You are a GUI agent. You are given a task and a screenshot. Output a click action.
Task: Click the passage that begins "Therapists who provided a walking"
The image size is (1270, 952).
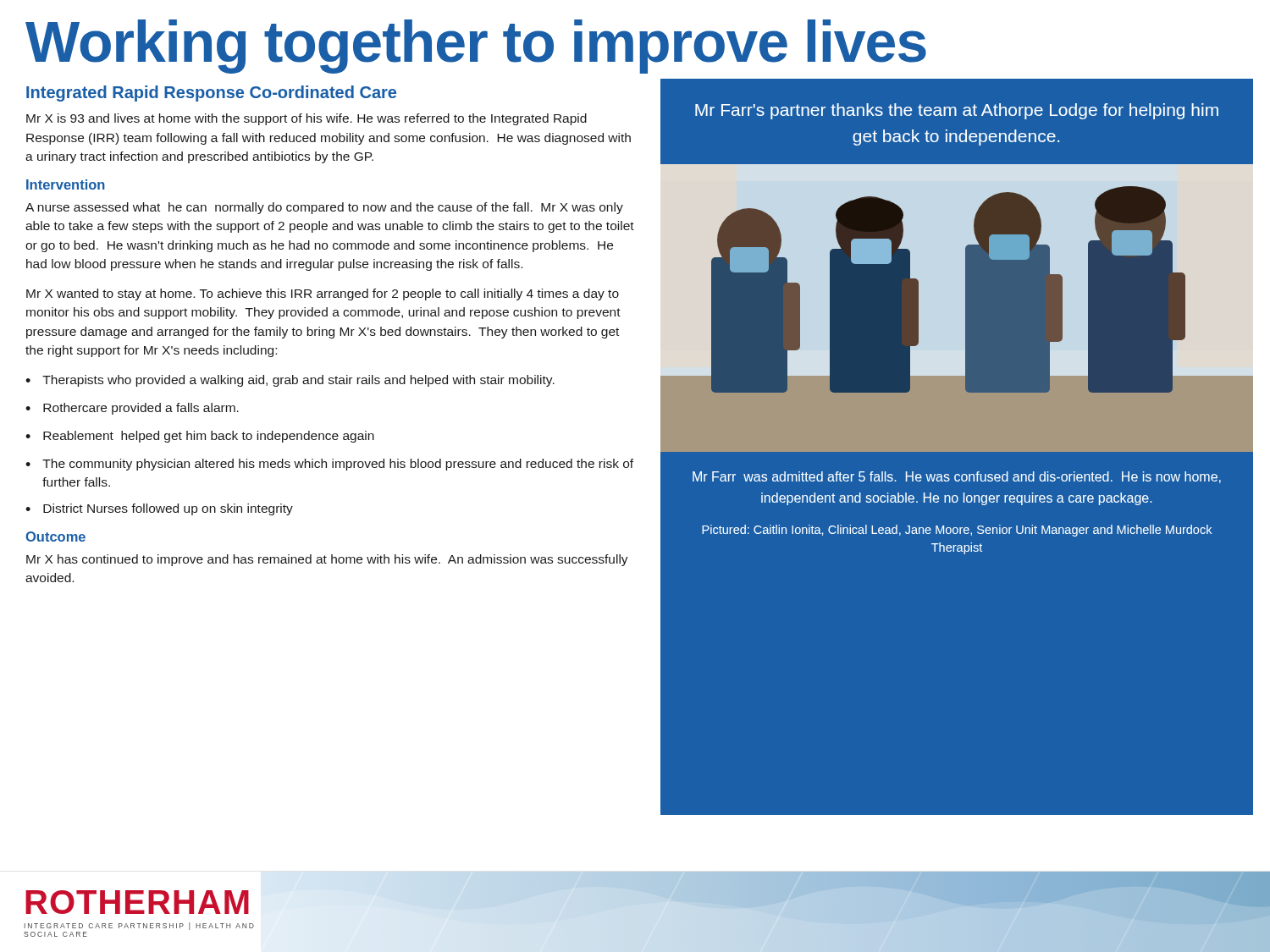coord(299,379)
